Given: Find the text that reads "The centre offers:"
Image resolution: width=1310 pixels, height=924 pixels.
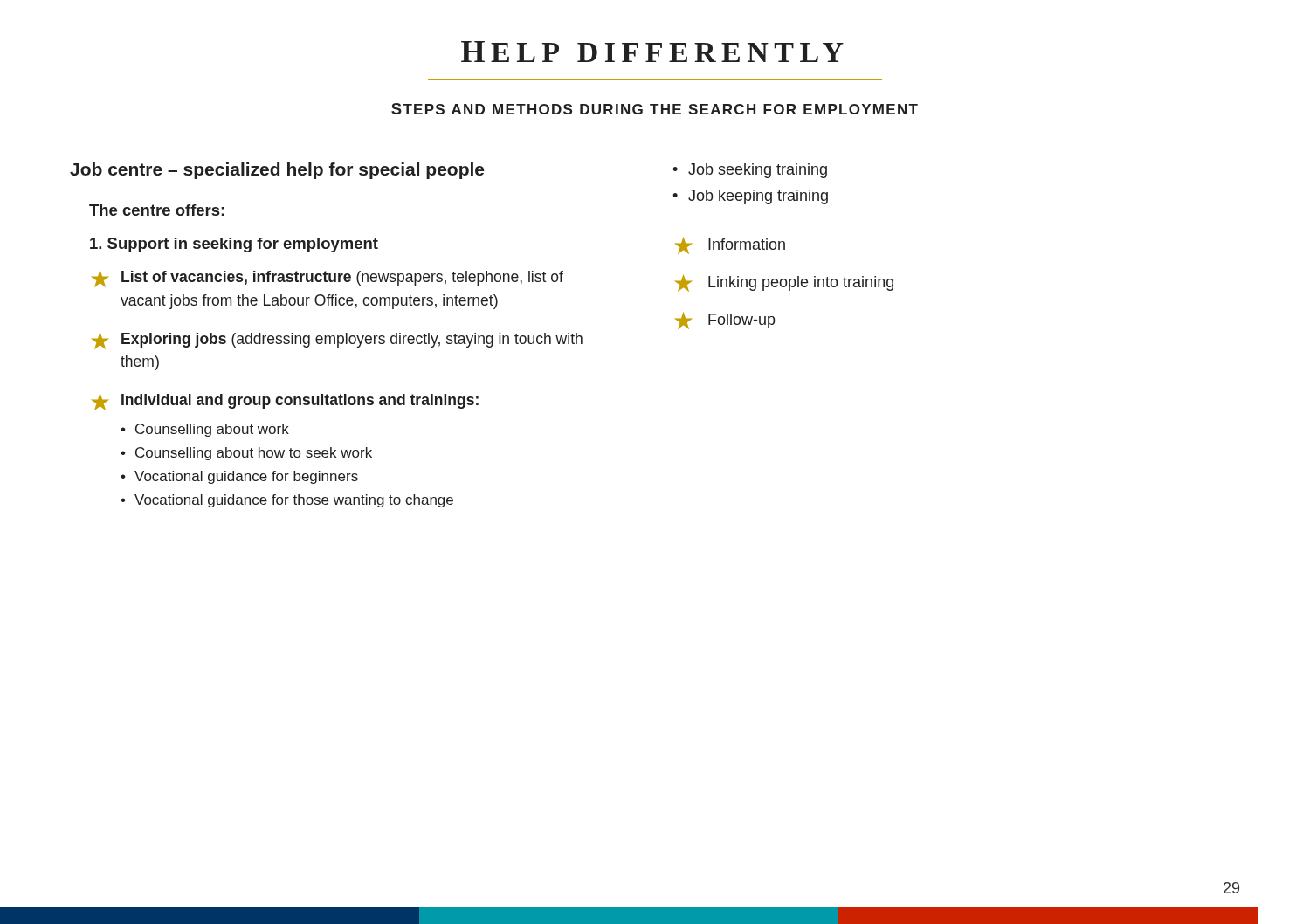Looking at the screenshot, I should [157, 210].
